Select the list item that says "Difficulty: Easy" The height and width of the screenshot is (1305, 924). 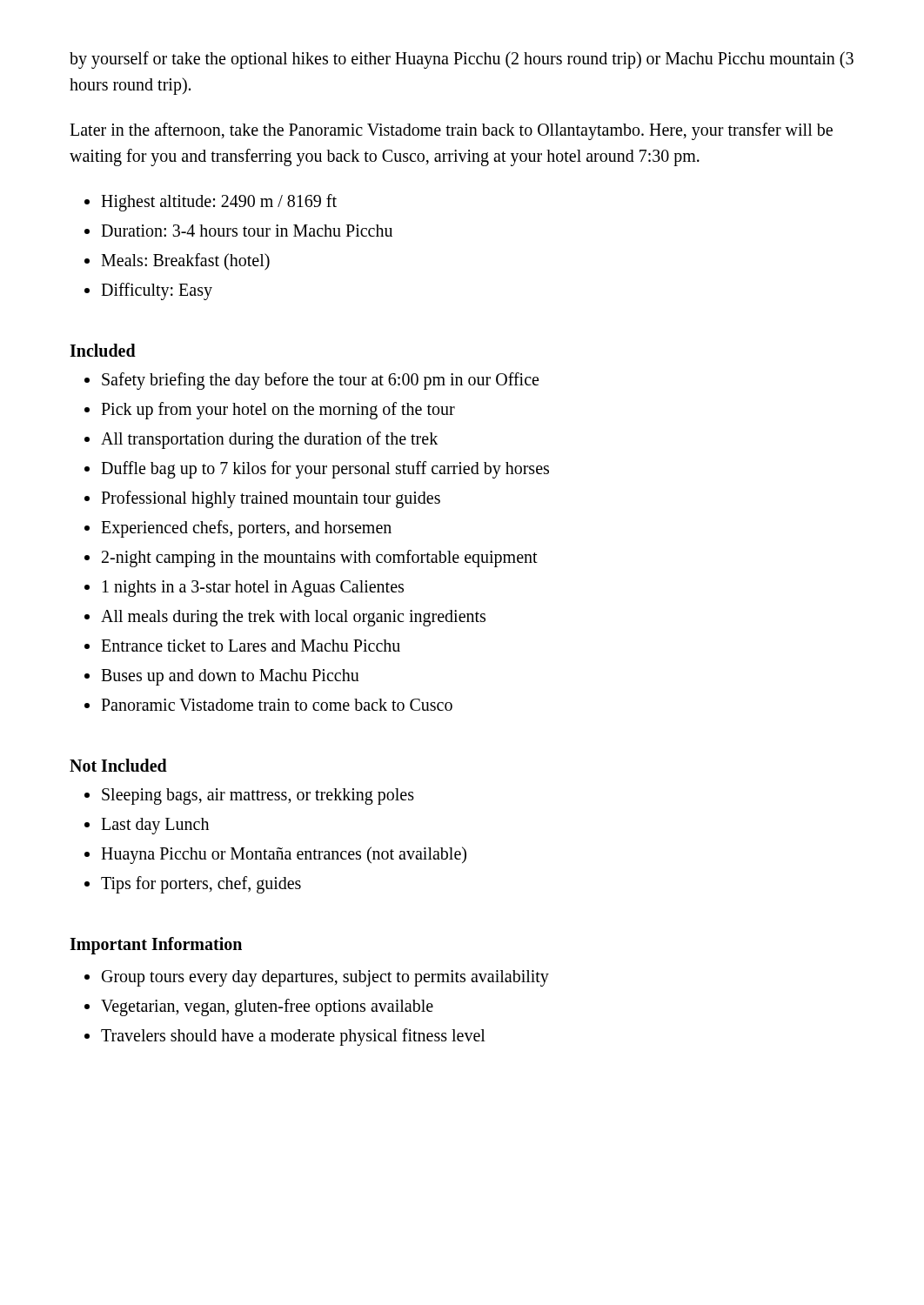(148, 291)
